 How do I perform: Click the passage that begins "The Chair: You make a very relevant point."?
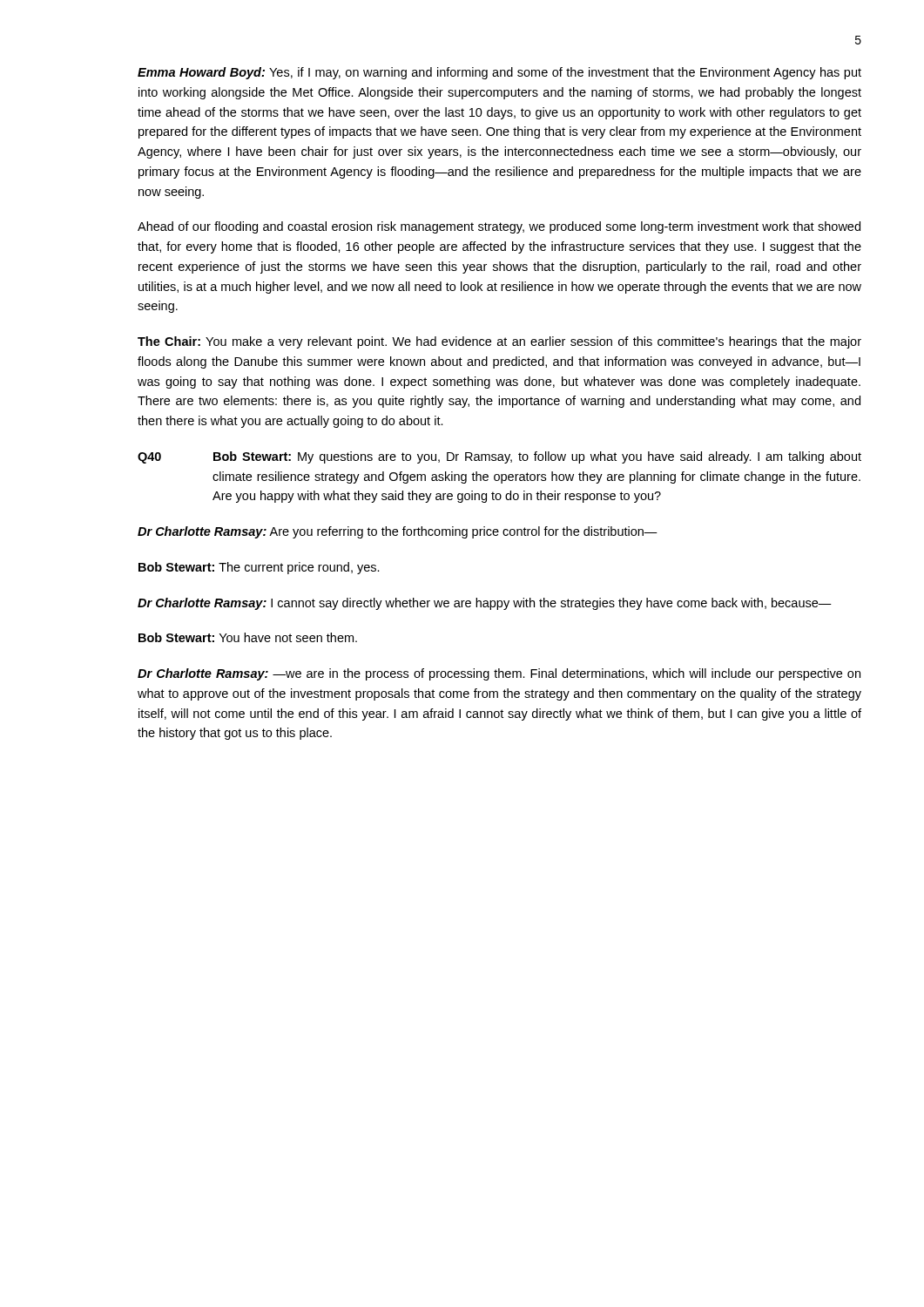pyautogui.click(x=499, y=381)
